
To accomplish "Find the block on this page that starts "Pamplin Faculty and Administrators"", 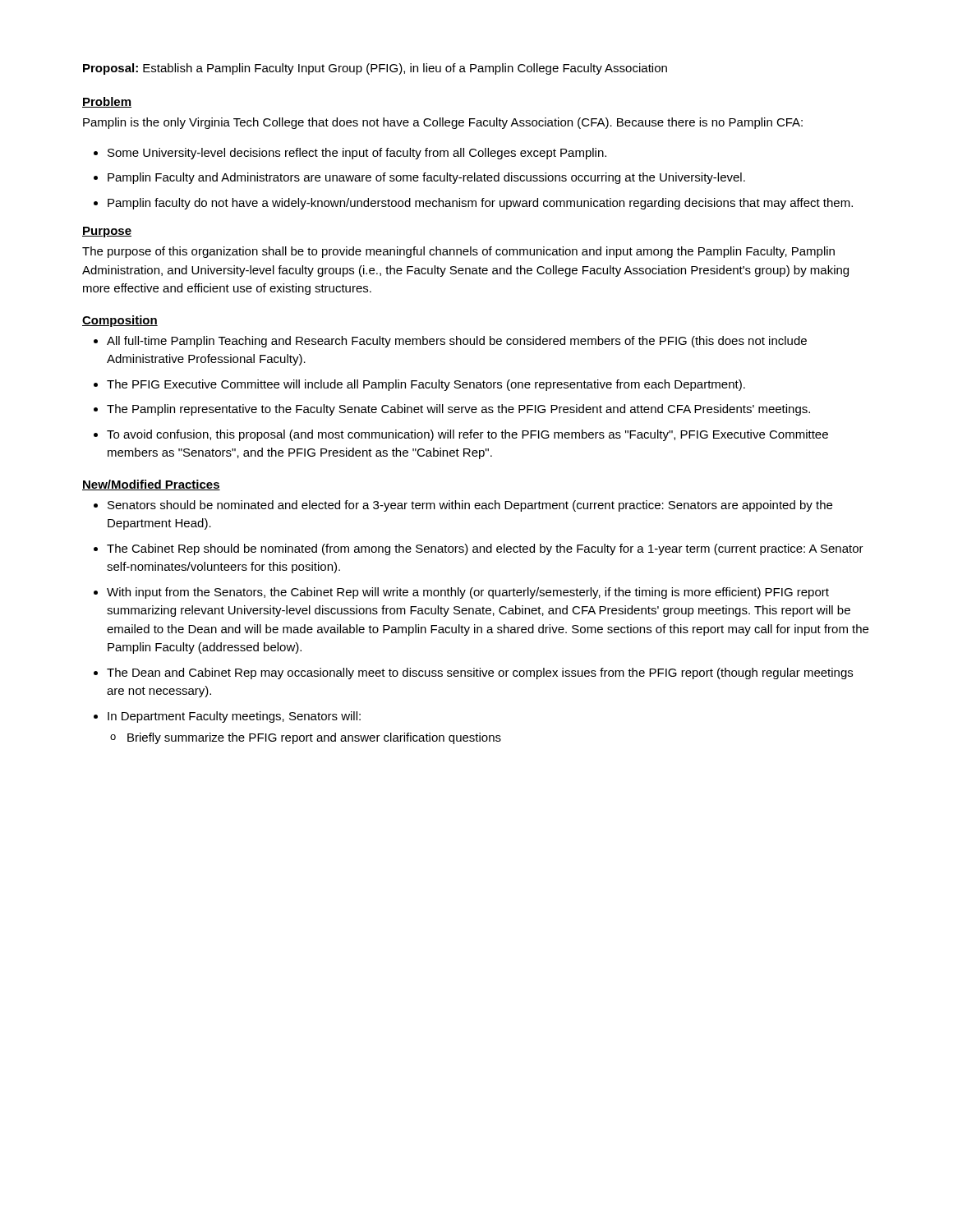I will pos(426,177).
